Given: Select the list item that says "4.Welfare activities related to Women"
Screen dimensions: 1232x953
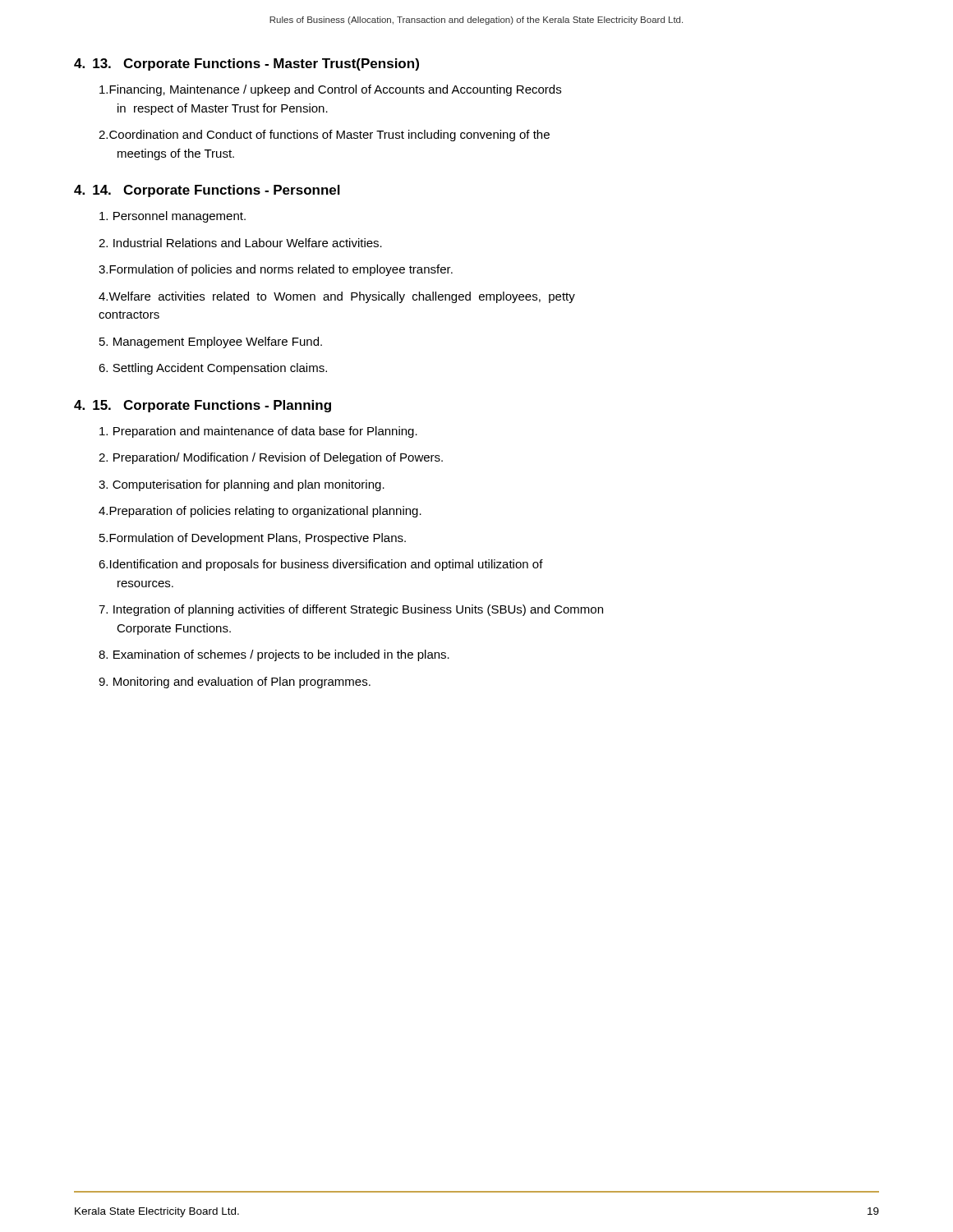Looking at the screenshot, I should click(337, 305).
